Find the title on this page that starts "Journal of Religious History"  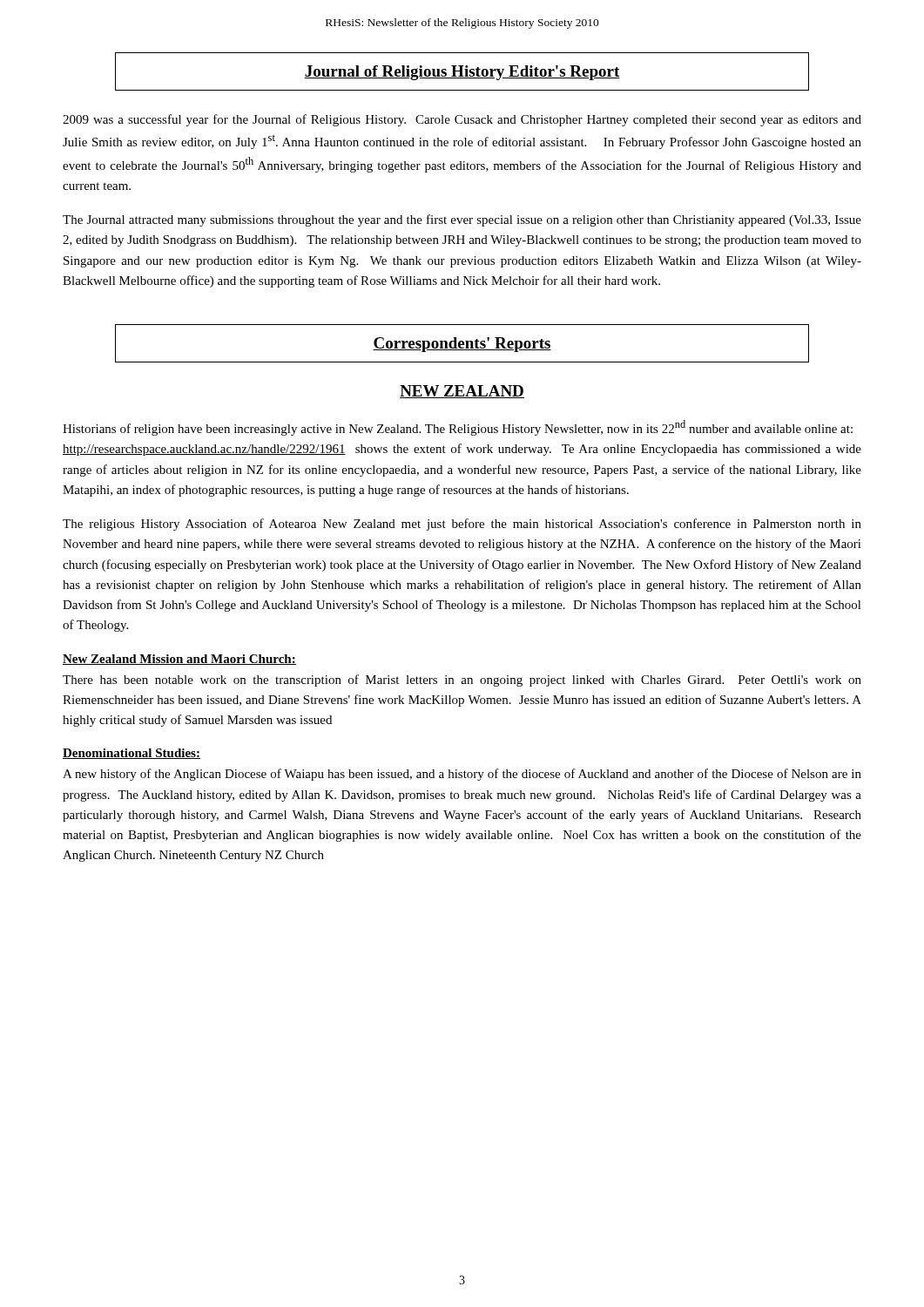(462, 71)
